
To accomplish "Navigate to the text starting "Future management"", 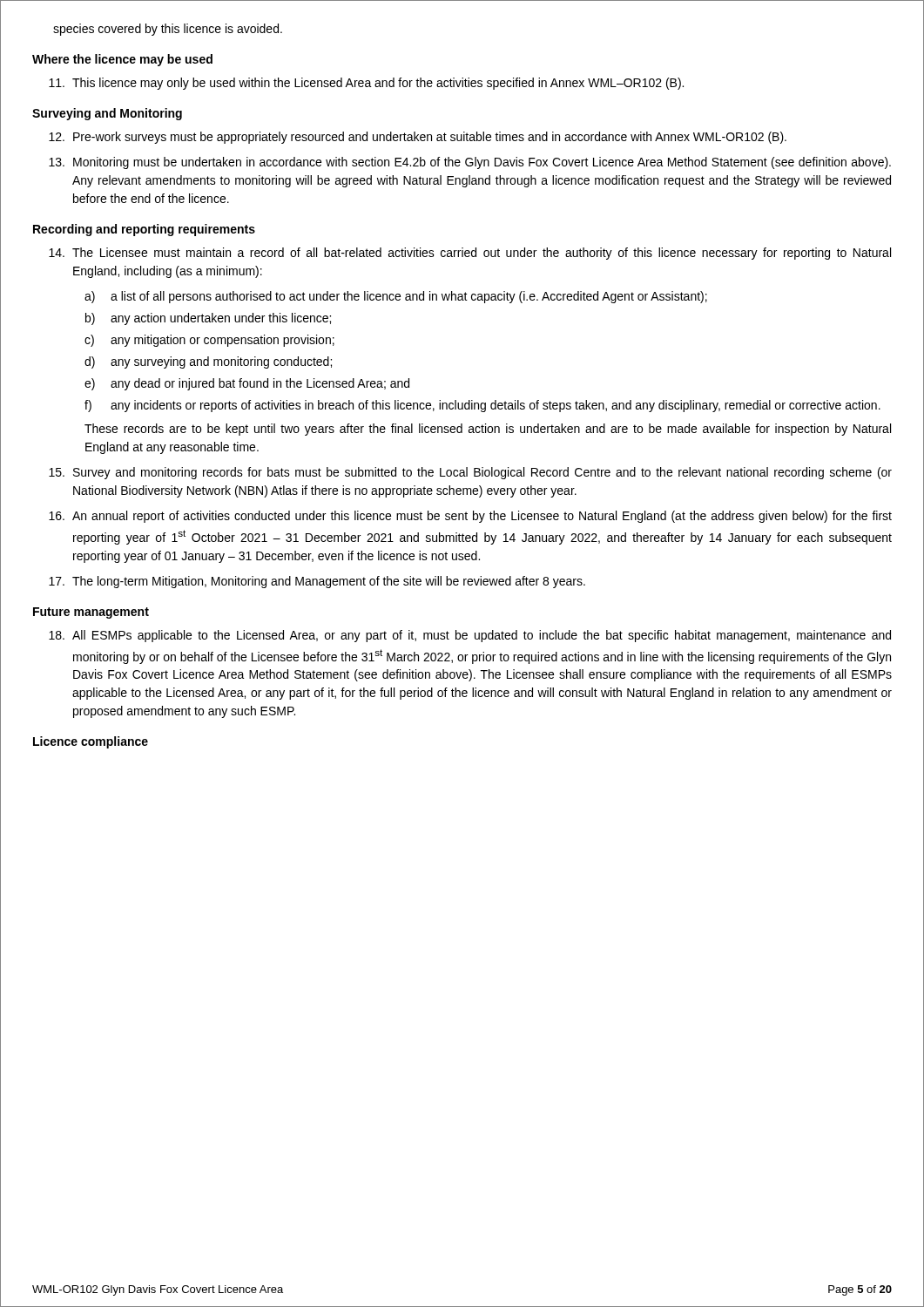I will [x=91, y=611].
